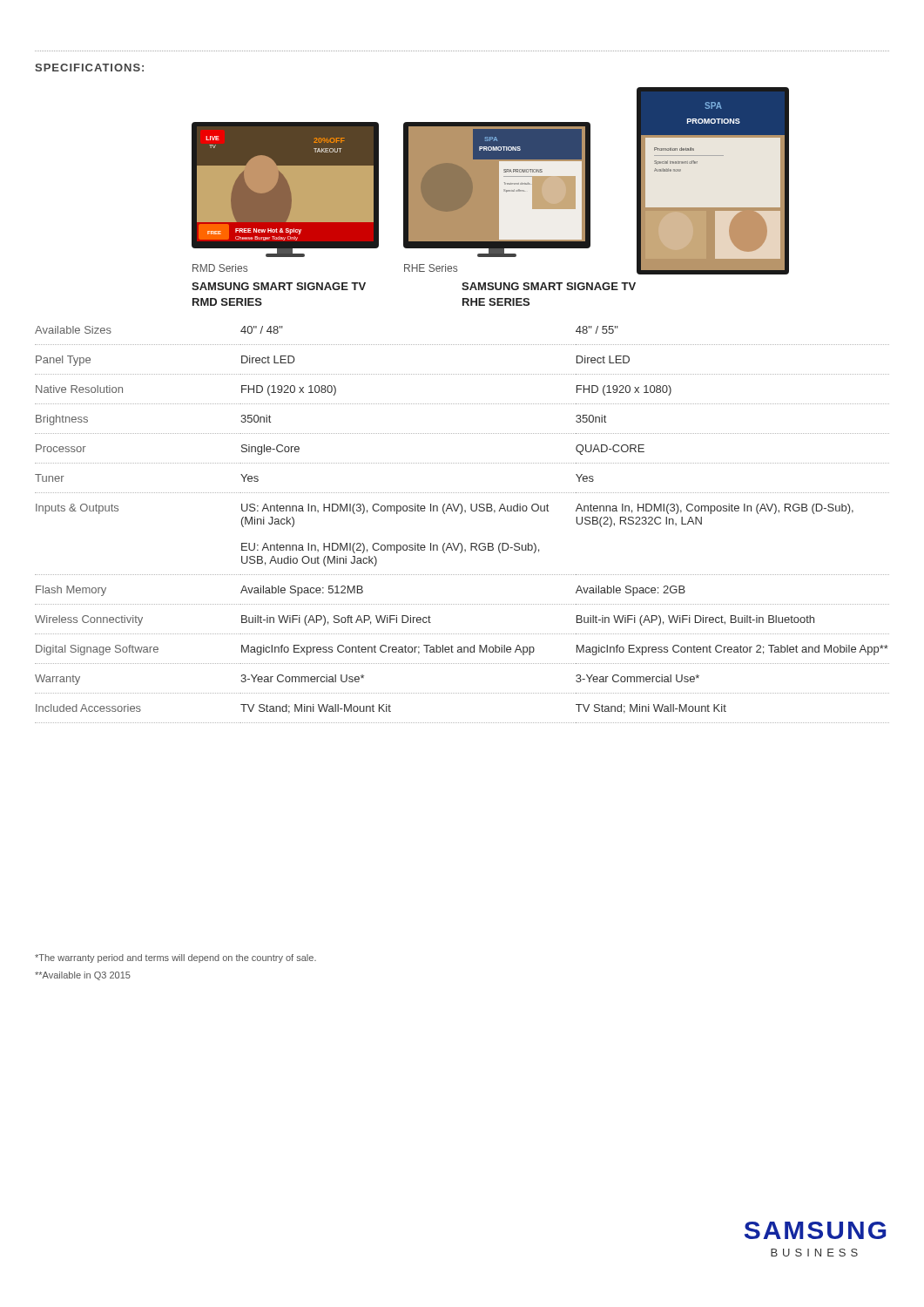This screenshot has width=924, height=1307.
Task: Locate the text "RHE Series"
Action: (431, 268)
